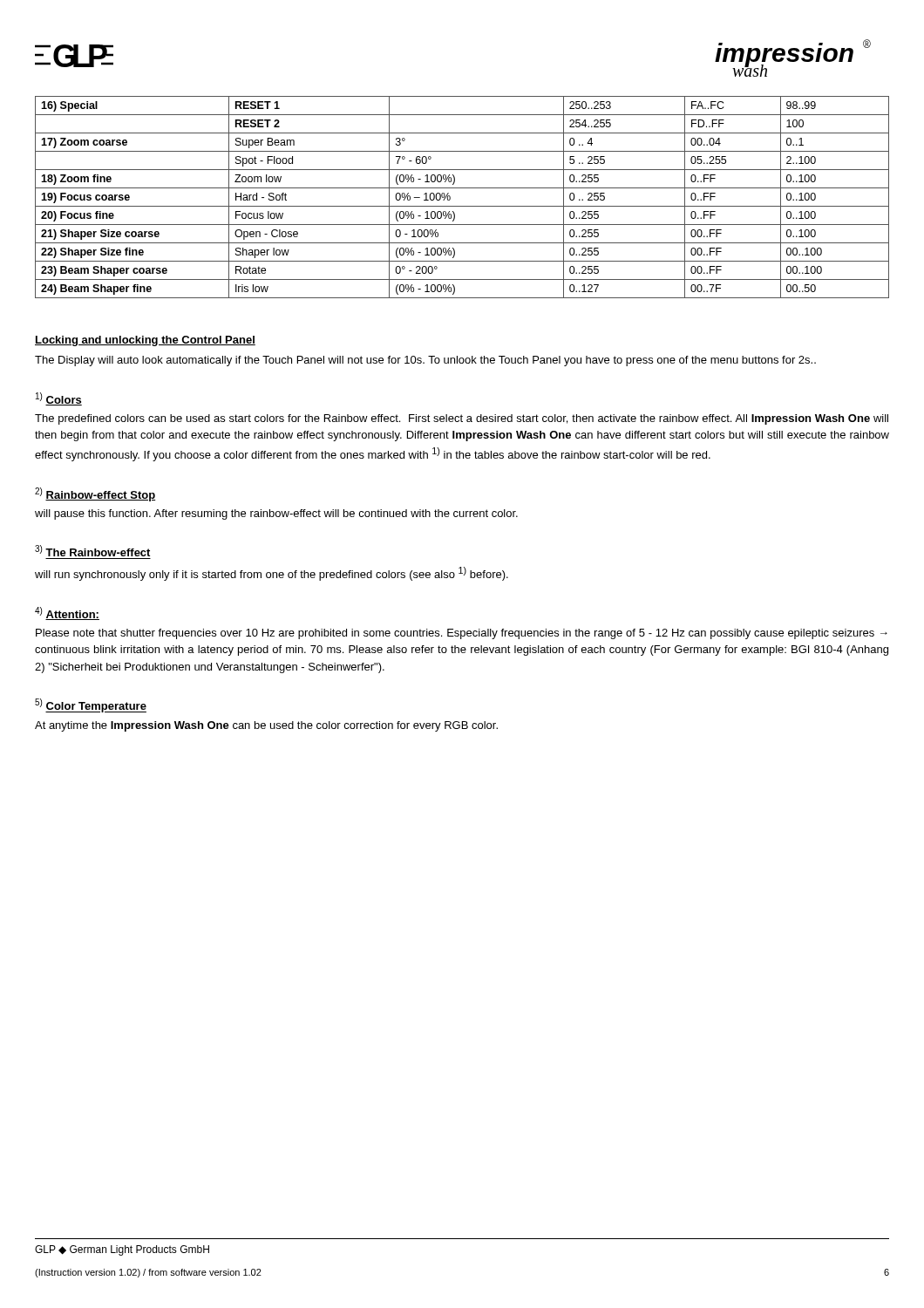
Task: Click on the table containing "5 .. 255"
Action: coord(462,197)
